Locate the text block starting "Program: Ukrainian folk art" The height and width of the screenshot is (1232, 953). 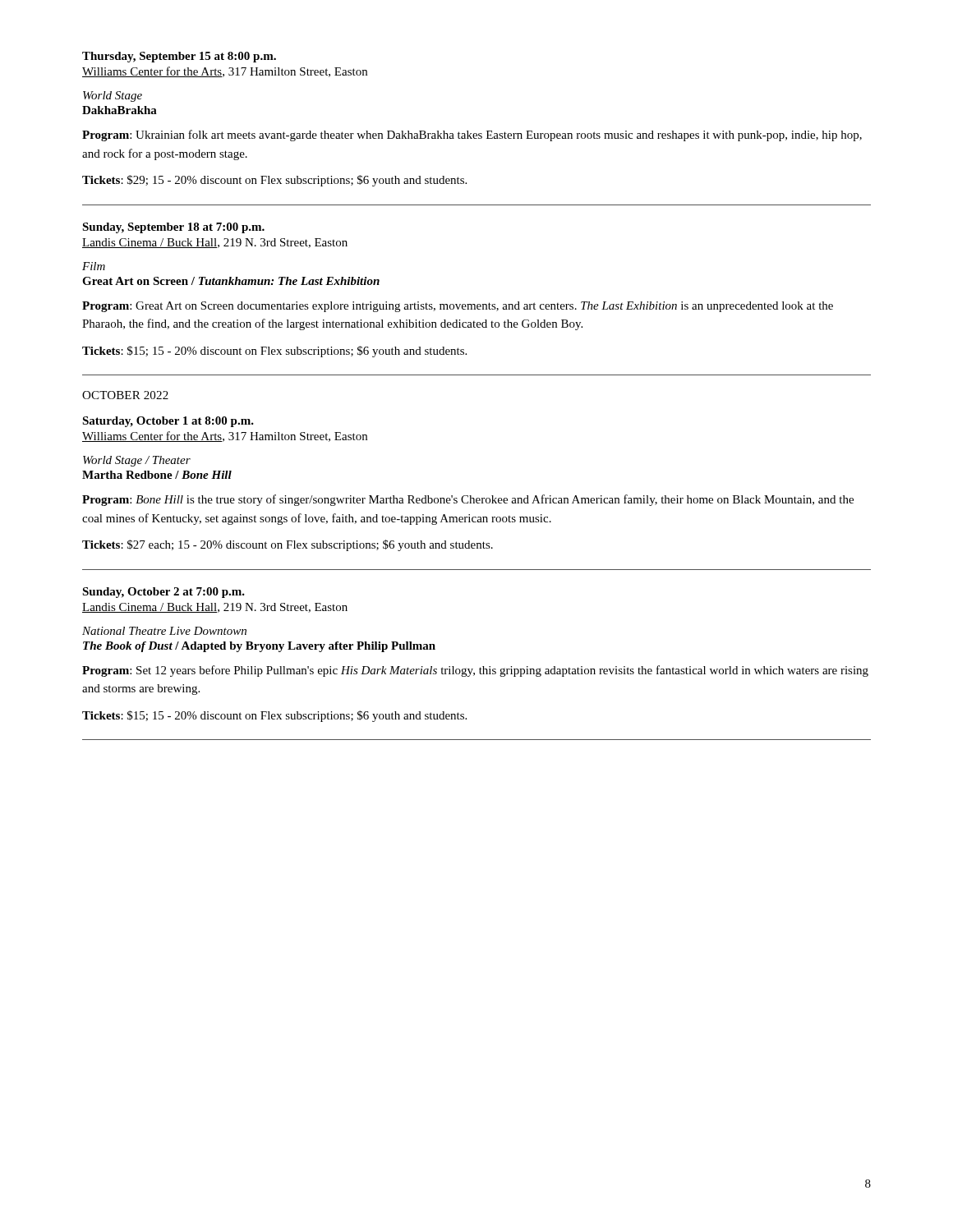pos(472,144)
